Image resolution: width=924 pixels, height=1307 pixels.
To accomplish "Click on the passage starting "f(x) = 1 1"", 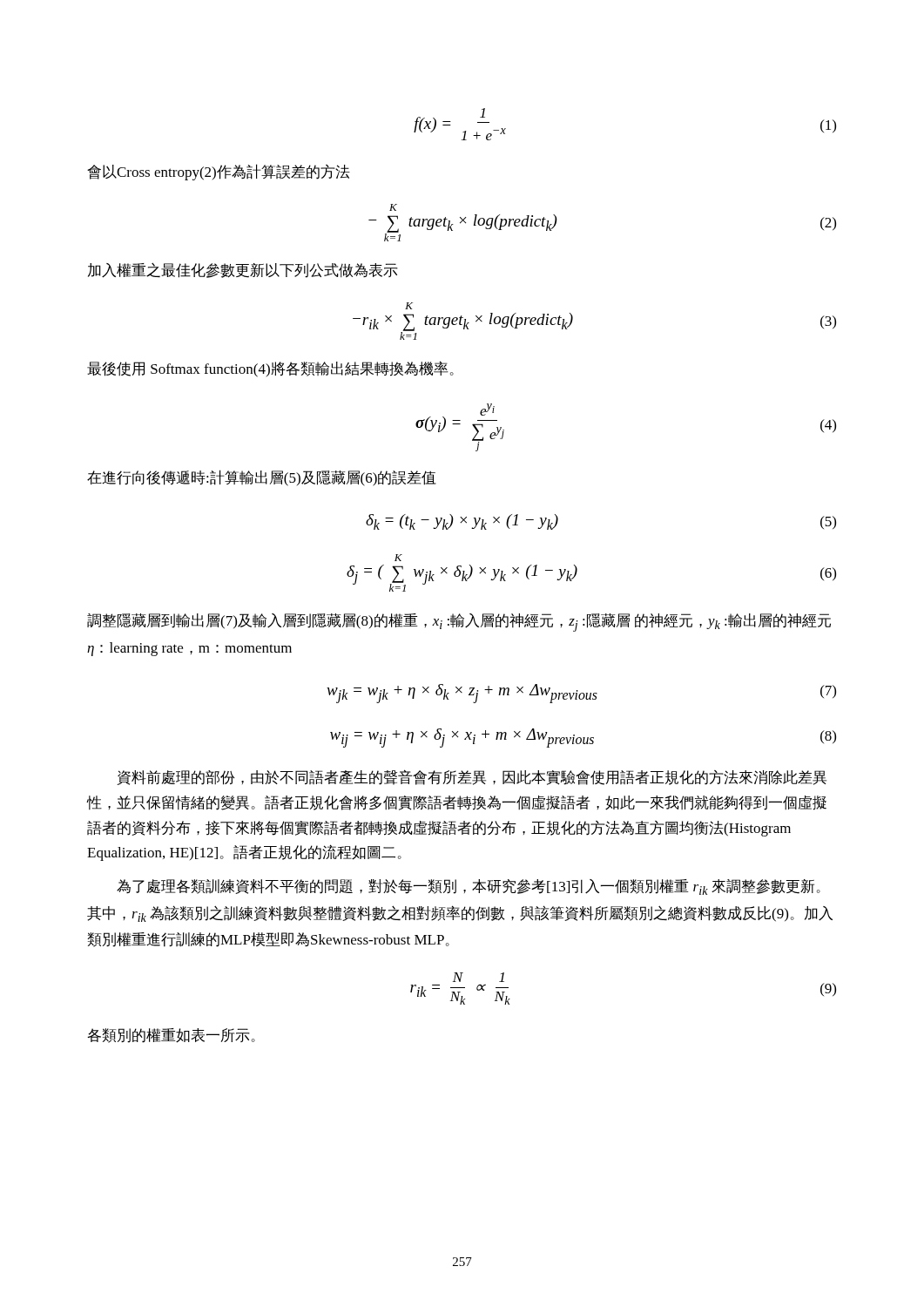I will point(482,122).
